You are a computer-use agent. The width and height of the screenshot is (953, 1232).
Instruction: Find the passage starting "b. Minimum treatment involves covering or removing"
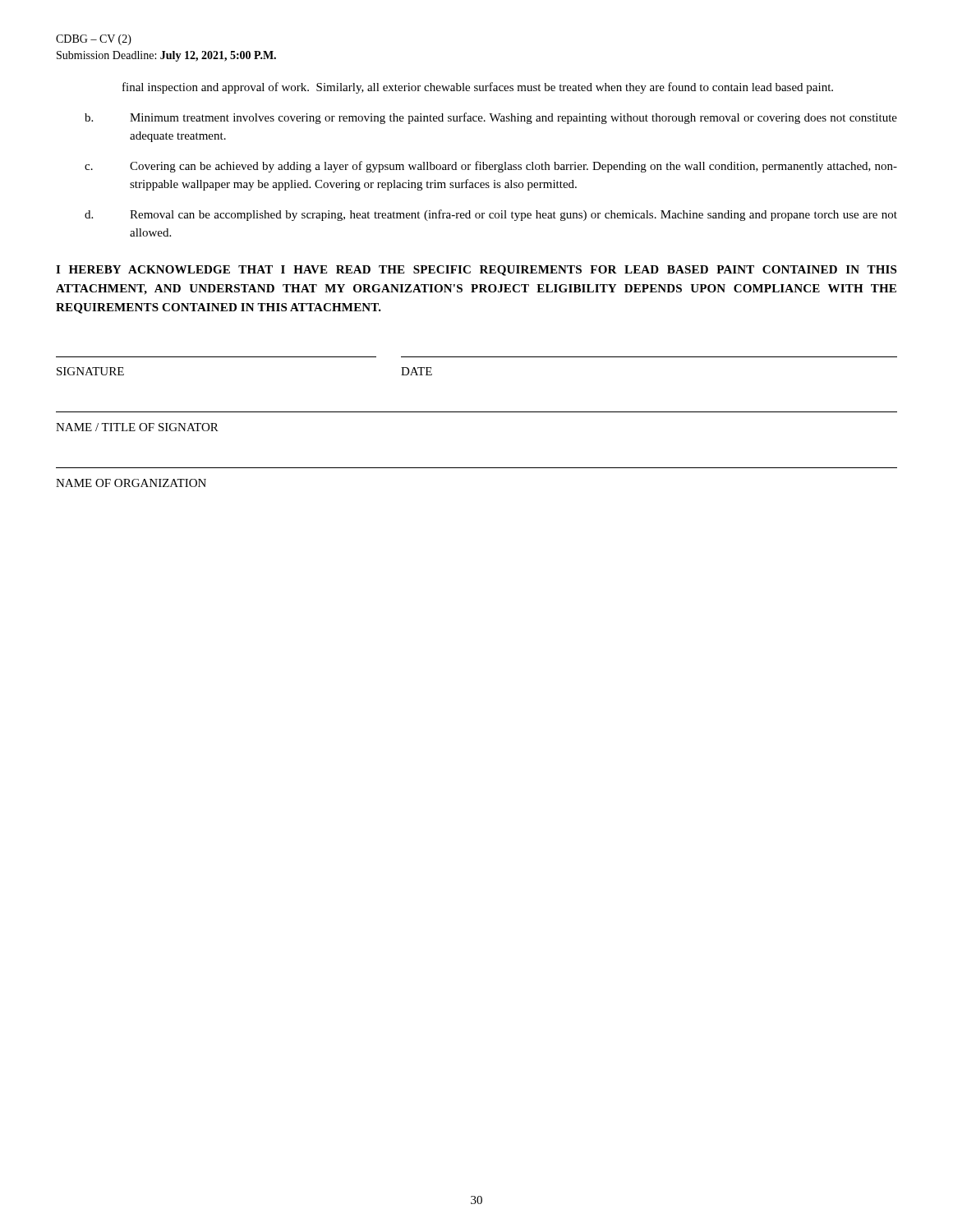[476, 127]
